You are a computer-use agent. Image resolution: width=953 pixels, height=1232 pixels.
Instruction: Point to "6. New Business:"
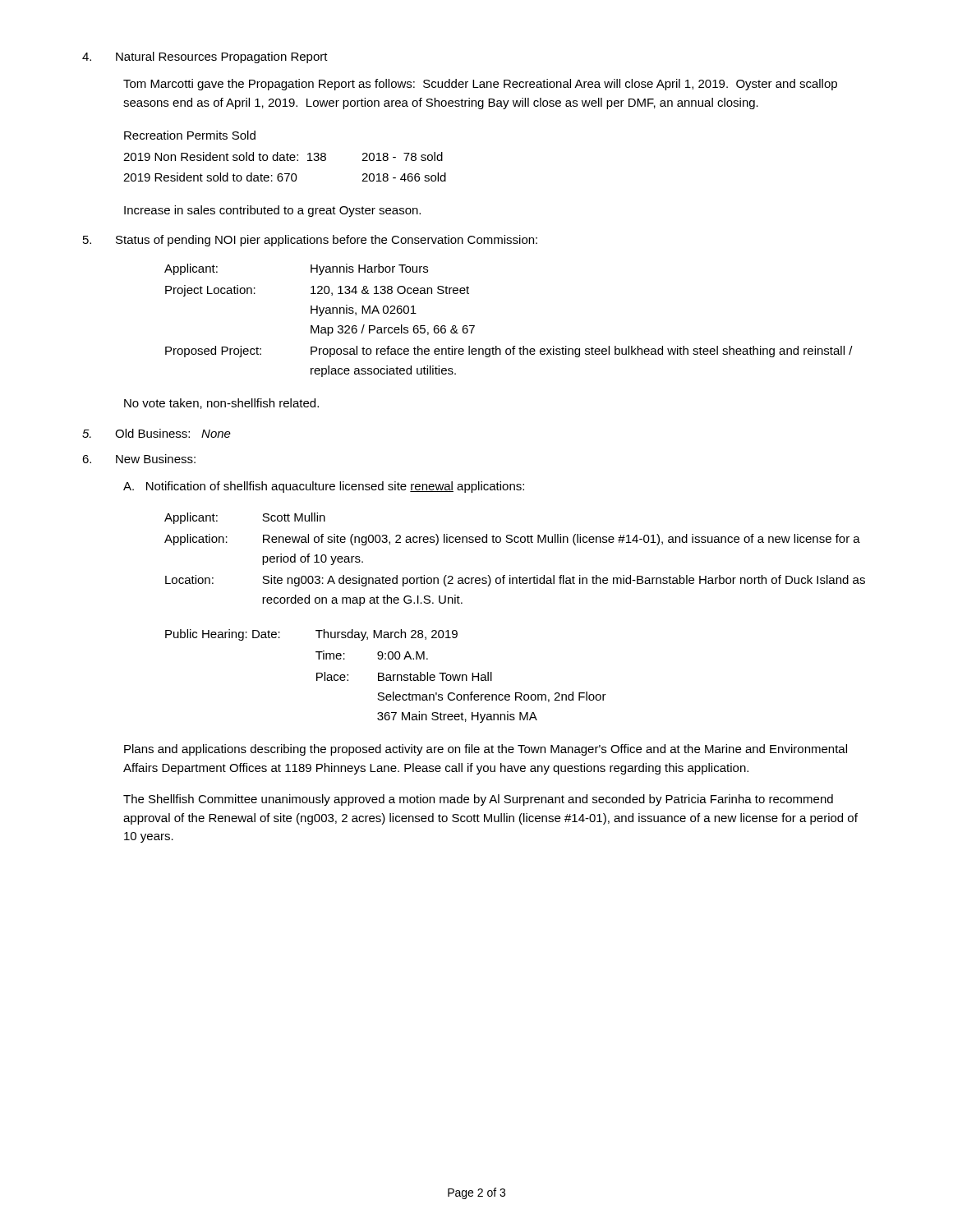click(139, 458)
